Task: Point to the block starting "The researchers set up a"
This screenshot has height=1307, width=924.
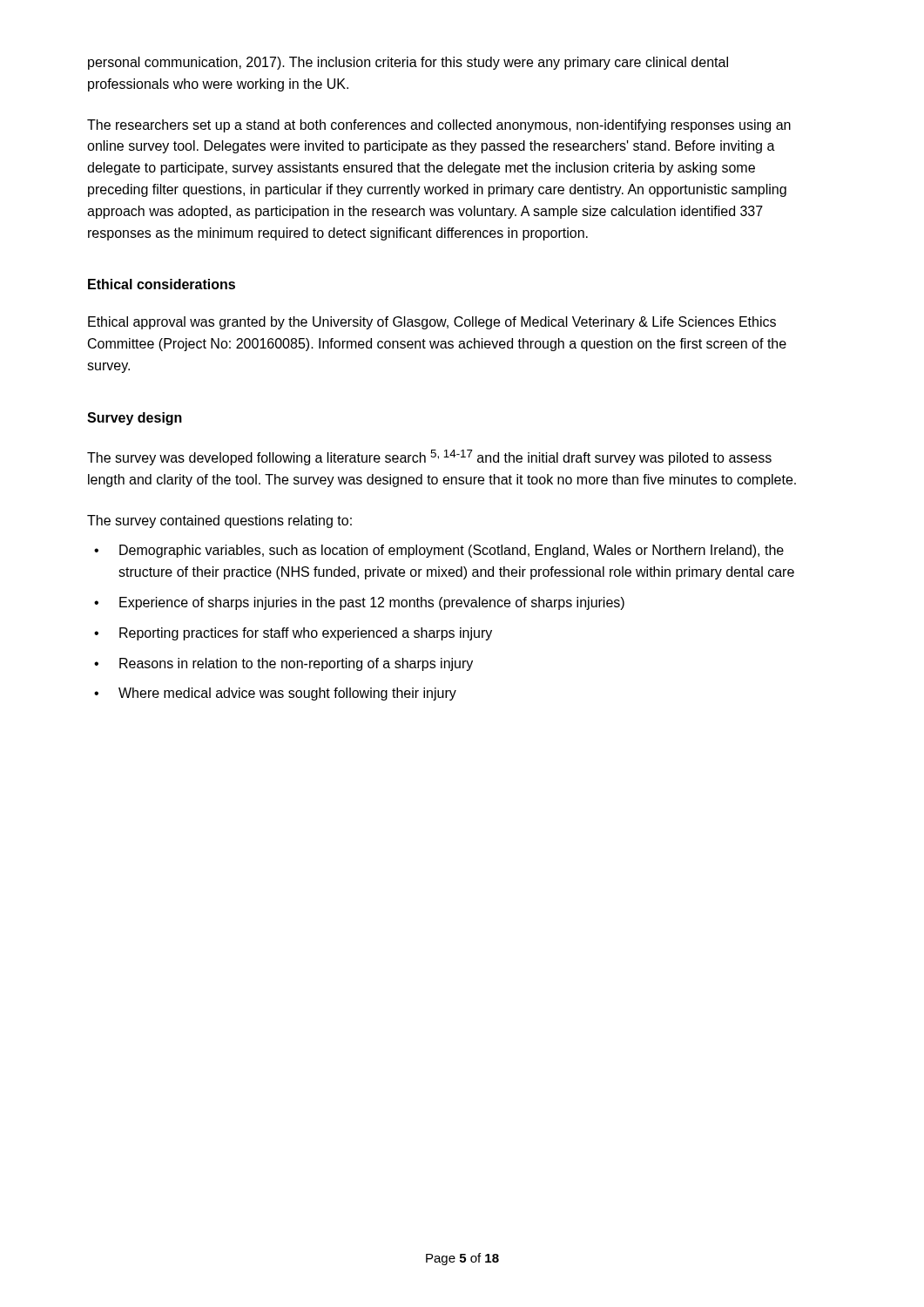Action: (439, 179)
